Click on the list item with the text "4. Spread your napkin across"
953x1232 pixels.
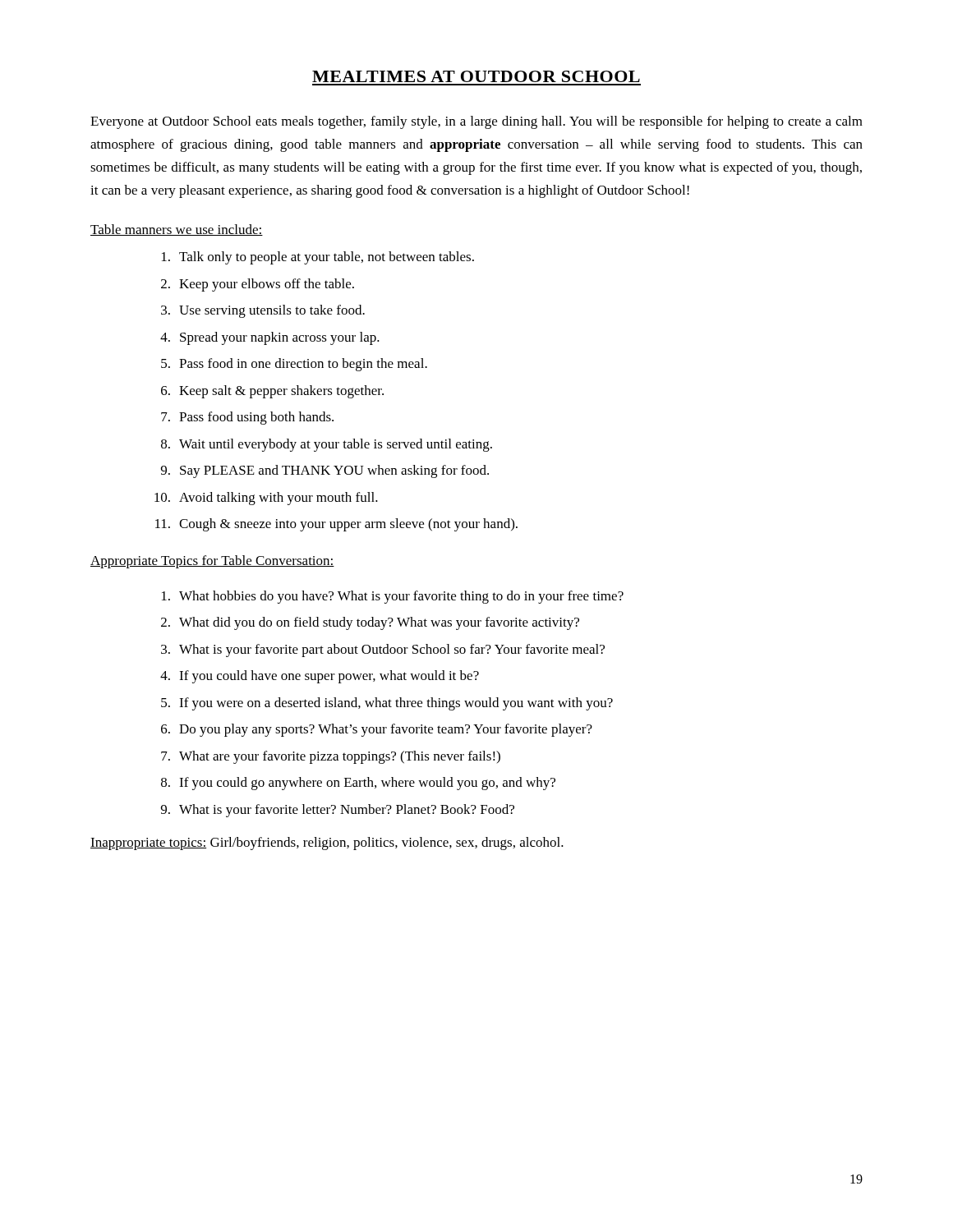pos(270,338)
